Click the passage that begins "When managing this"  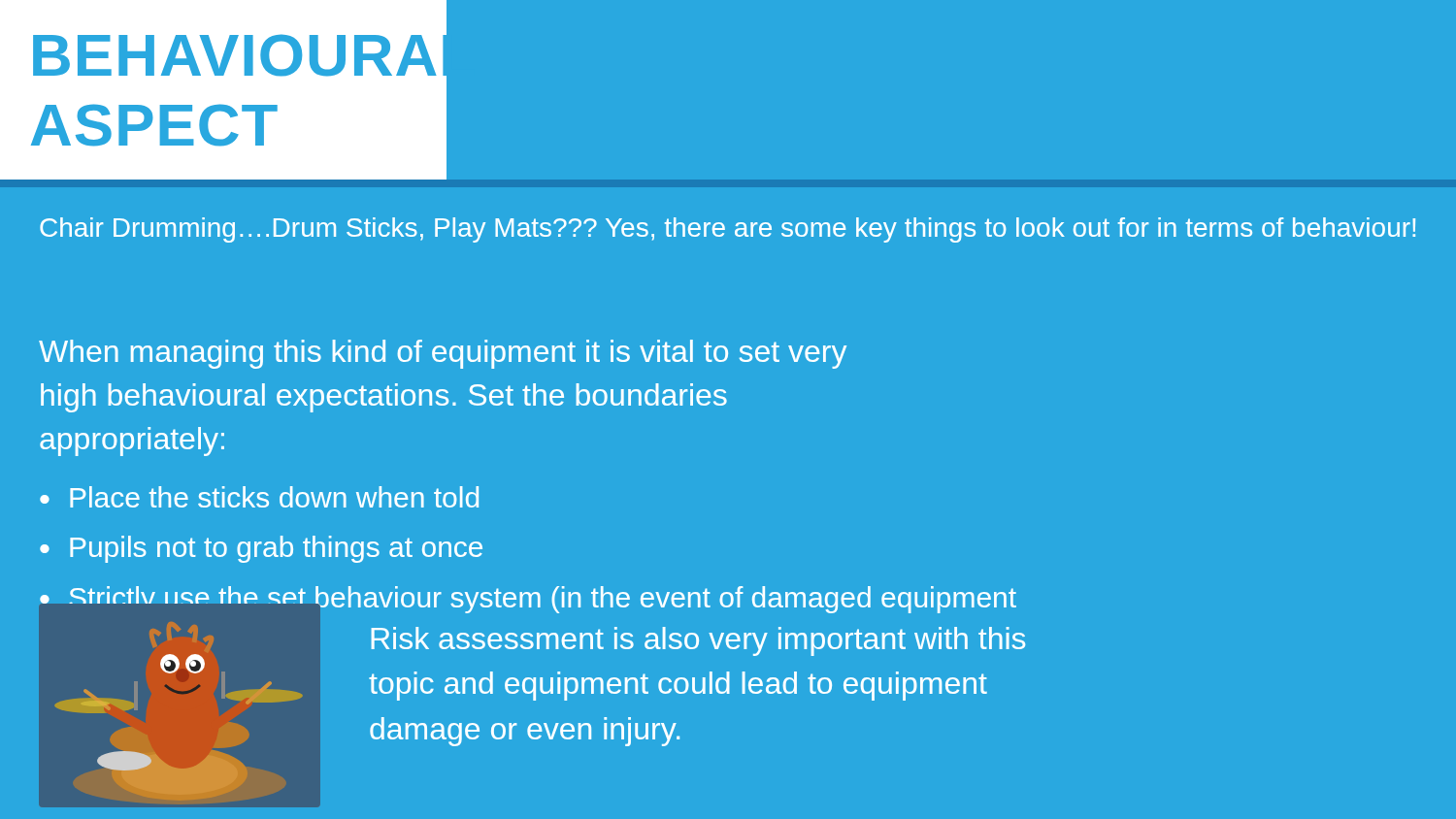(x=443, y=395)
